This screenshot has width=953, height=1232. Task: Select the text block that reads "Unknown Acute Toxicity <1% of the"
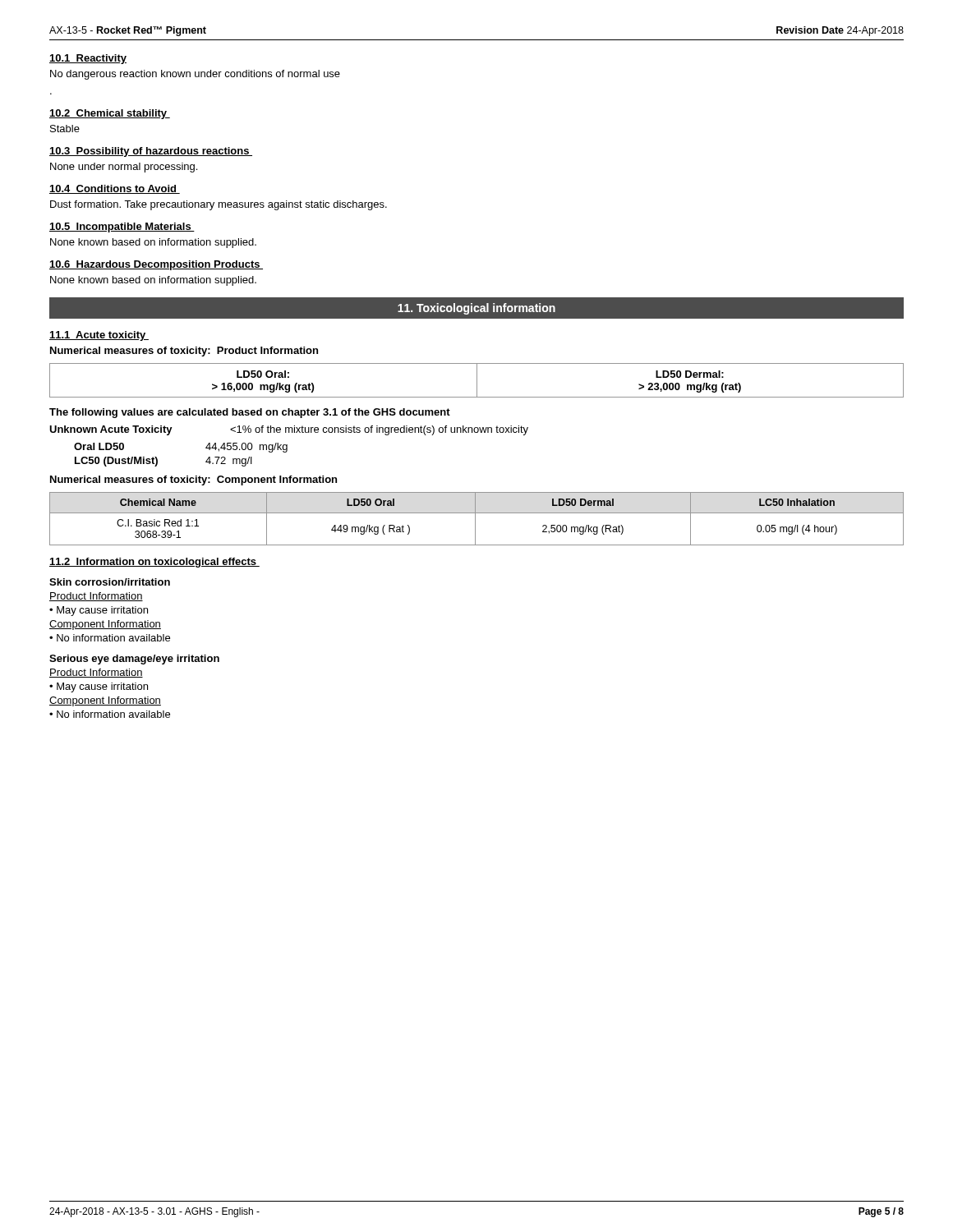(x=476, y=429)
